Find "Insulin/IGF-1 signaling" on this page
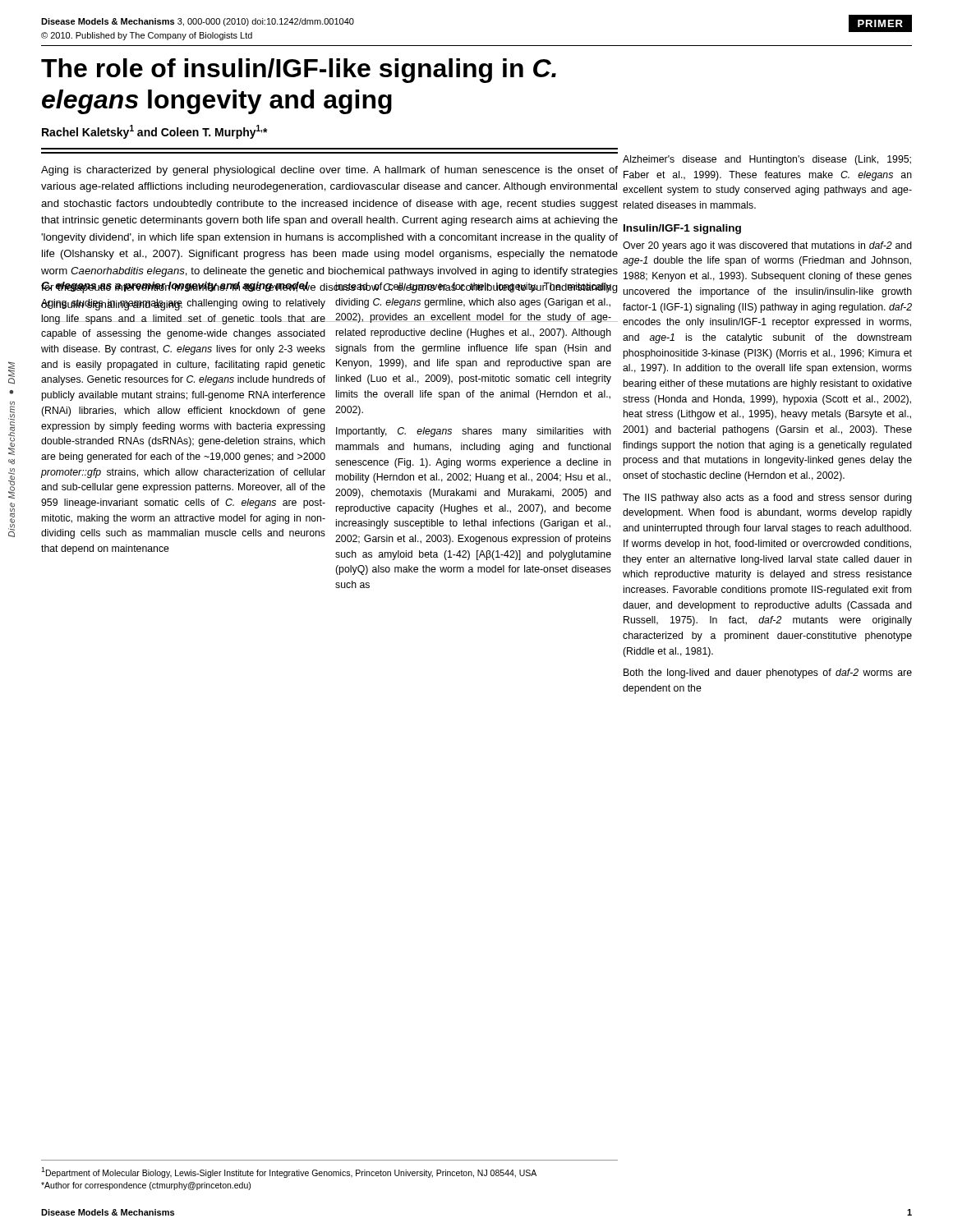The height and width of the screenshot is (1232, 953). point(682,228)
